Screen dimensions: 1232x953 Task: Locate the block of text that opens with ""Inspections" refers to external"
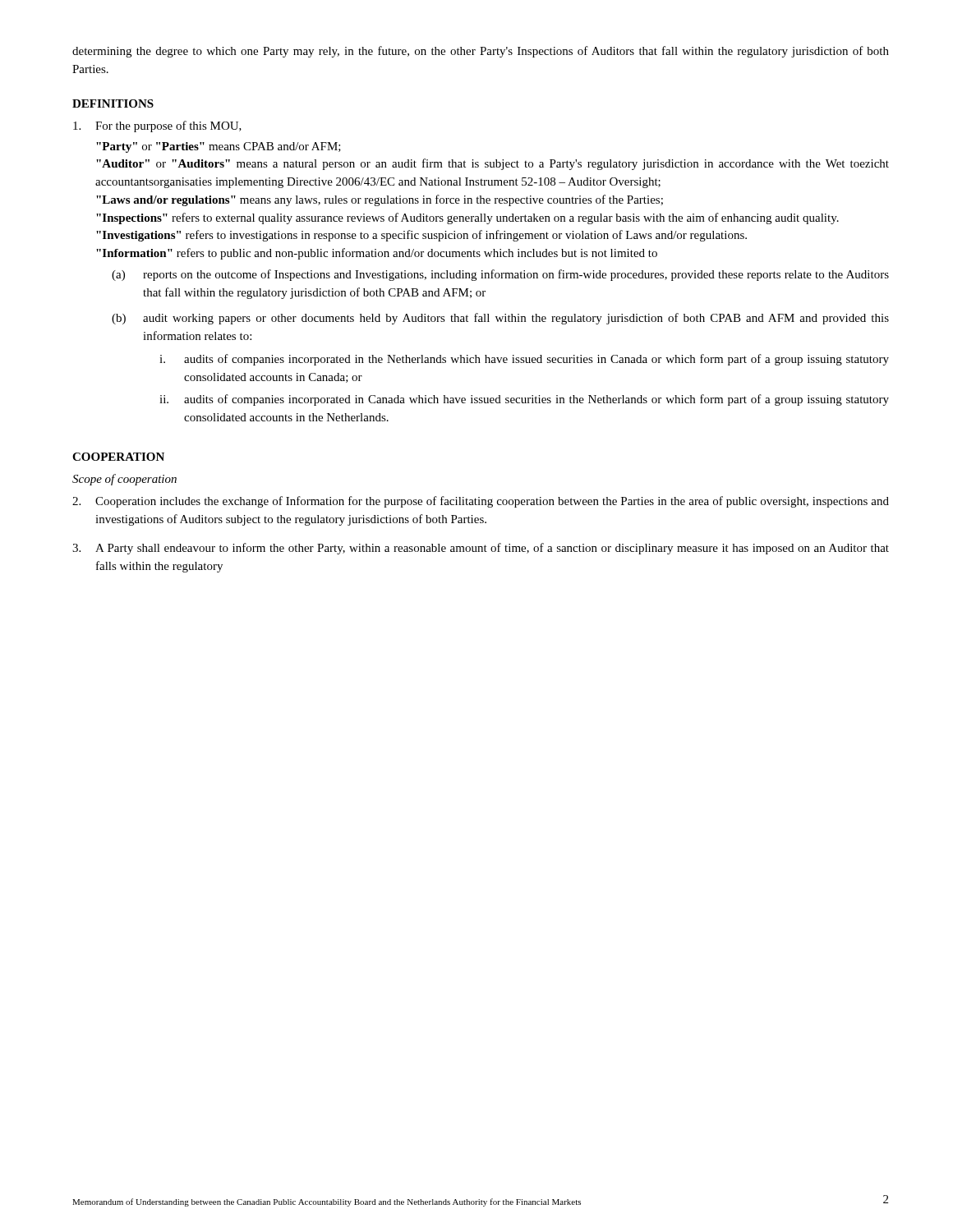[x=467, y=217]
